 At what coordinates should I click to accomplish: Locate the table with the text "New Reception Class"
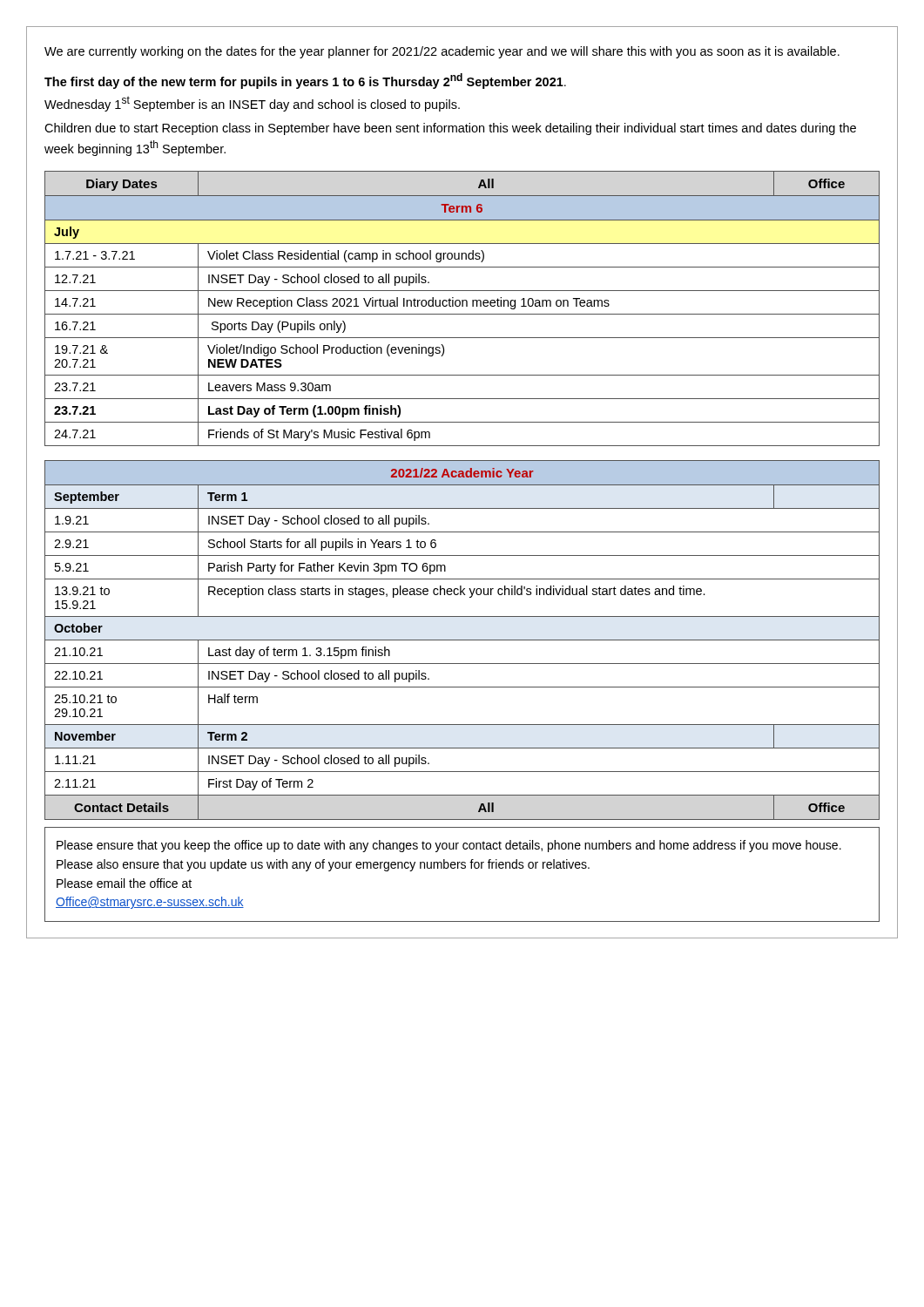point(462,496)
